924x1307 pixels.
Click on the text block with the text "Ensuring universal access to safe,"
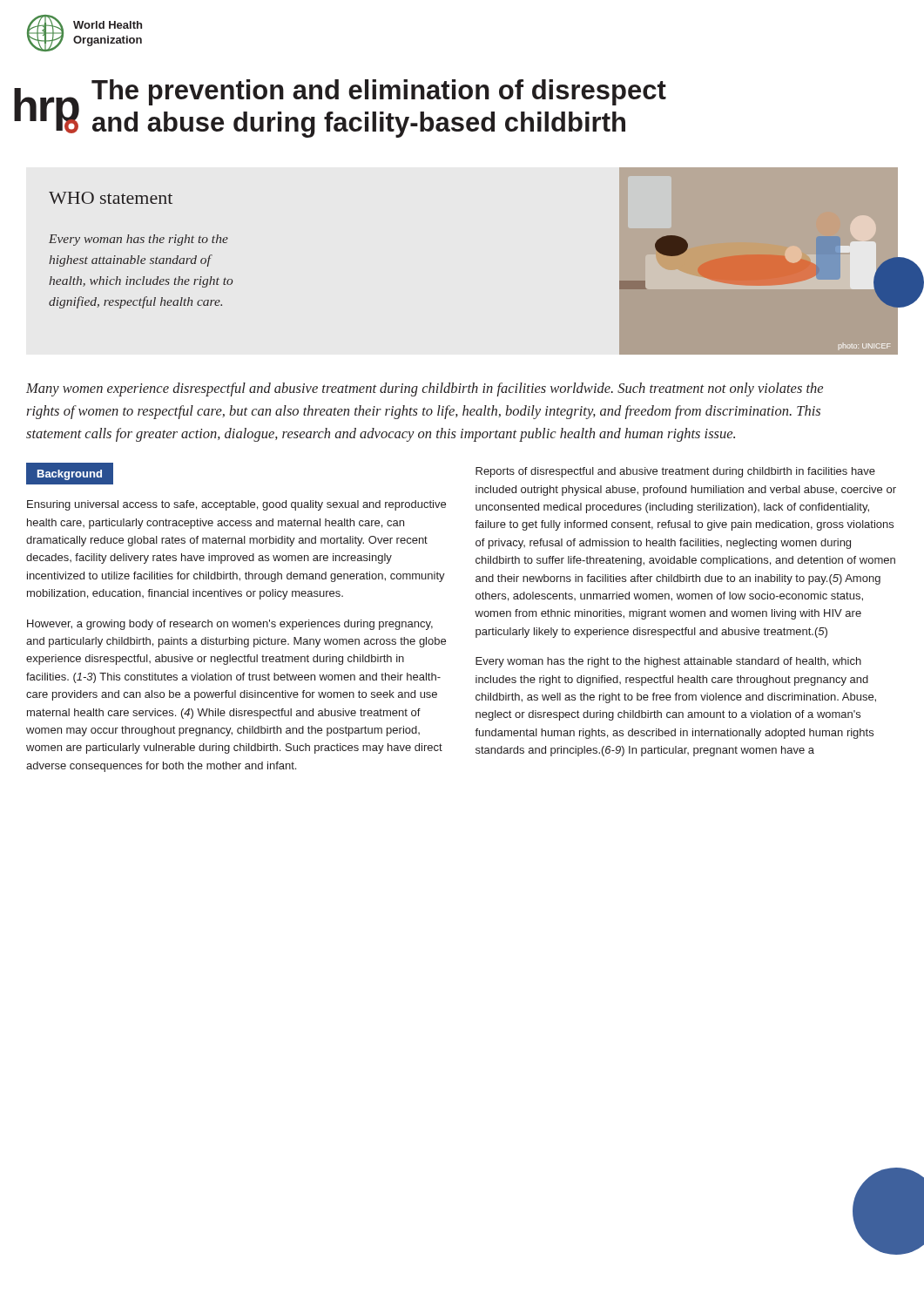236,549
